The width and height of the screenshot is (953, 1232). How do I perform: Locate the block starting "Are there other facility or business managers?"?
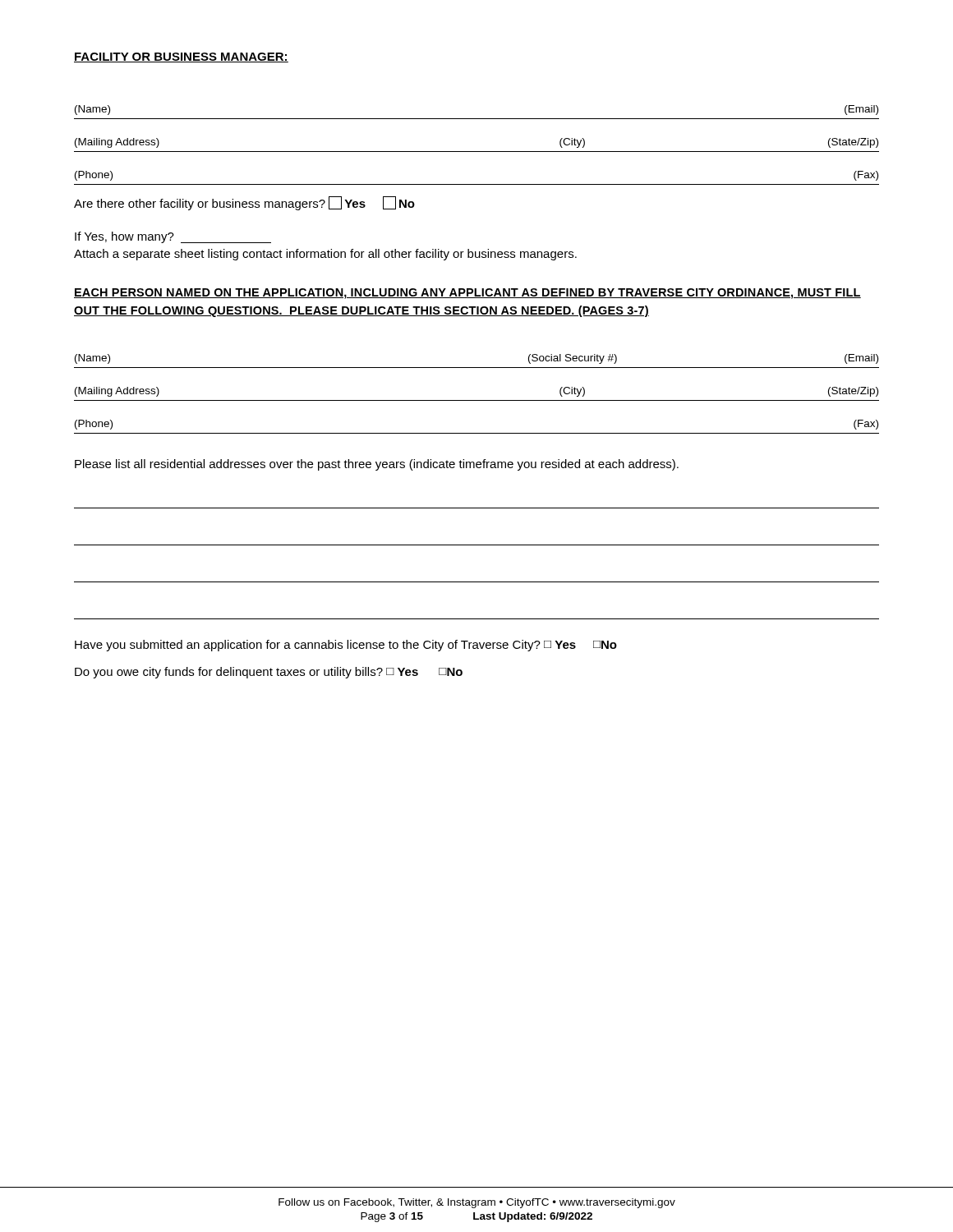[244, 203]
